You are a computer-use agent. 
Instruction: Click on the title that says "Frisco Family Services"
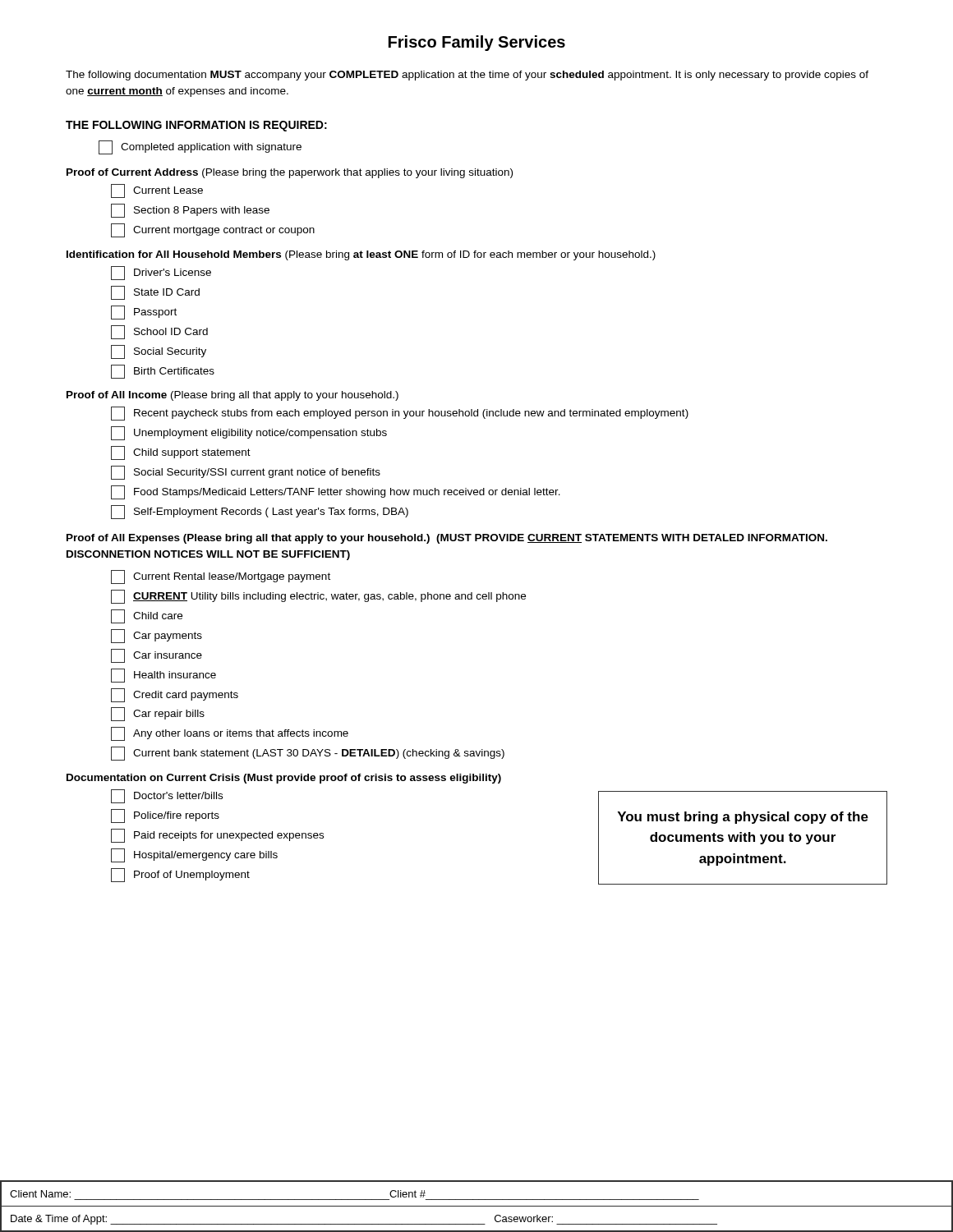tap(476, 42)
